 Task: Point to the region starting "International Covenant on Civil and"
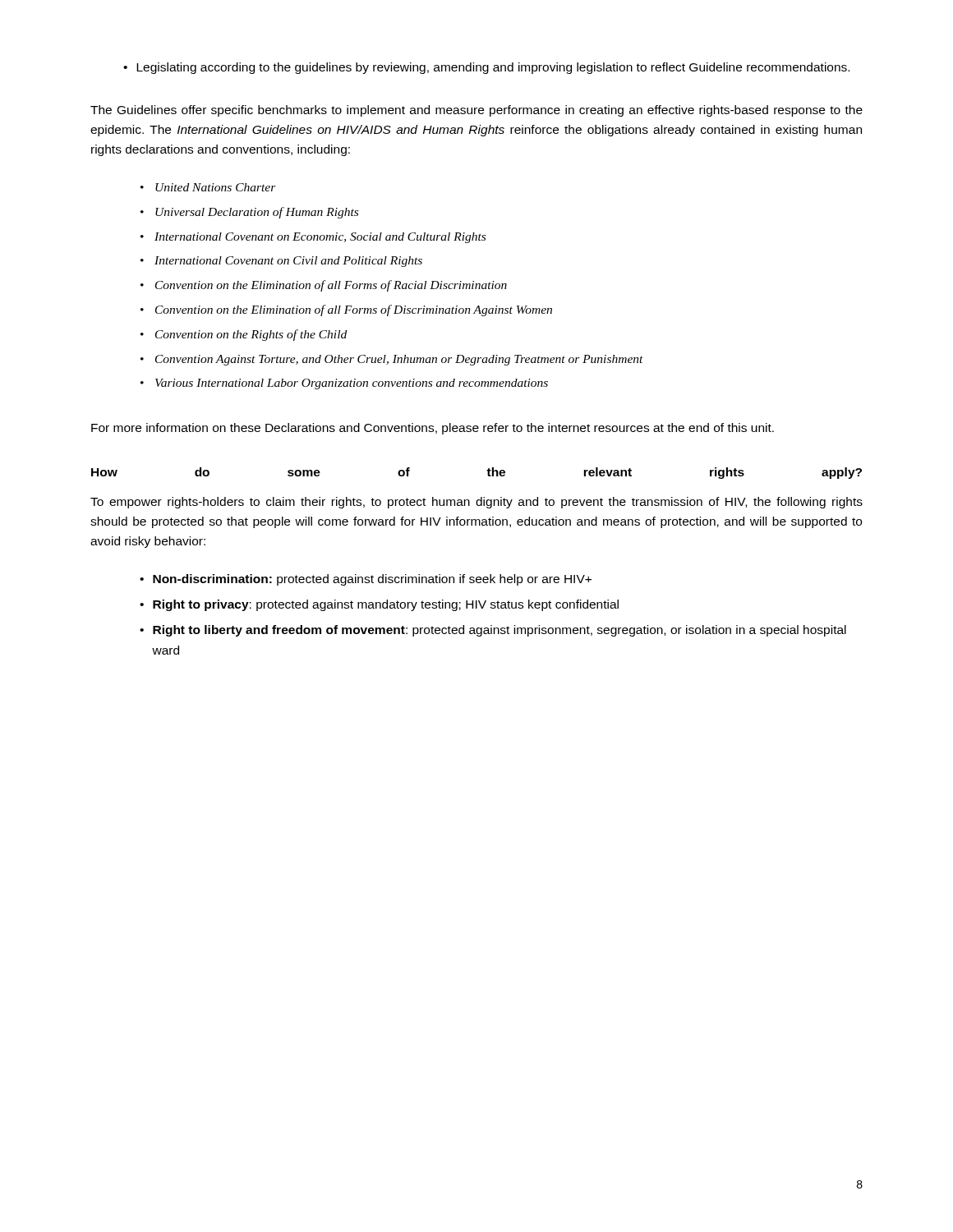(x=289, y=260)
